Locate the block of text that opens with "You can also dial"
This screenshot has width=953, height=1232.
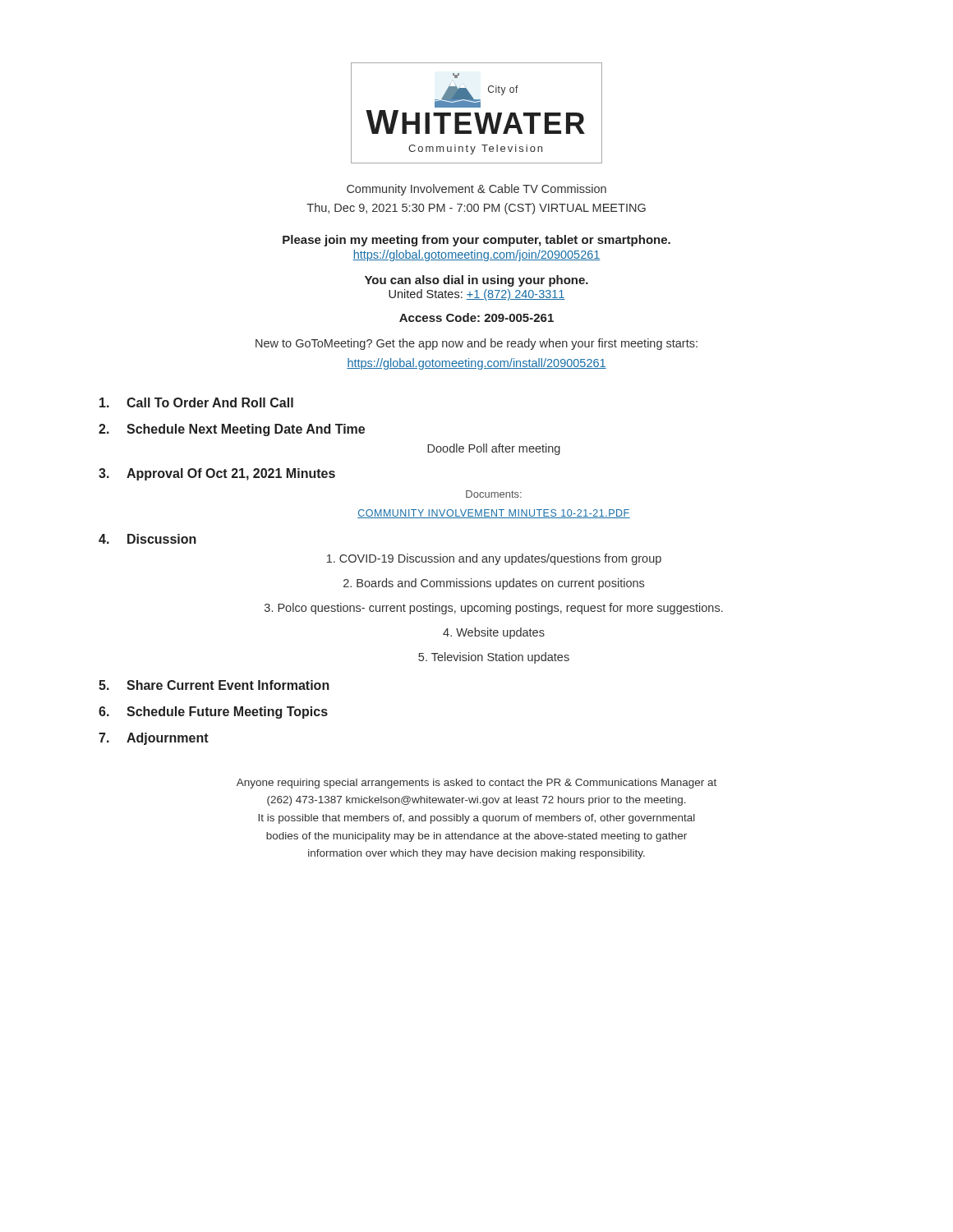476,287
